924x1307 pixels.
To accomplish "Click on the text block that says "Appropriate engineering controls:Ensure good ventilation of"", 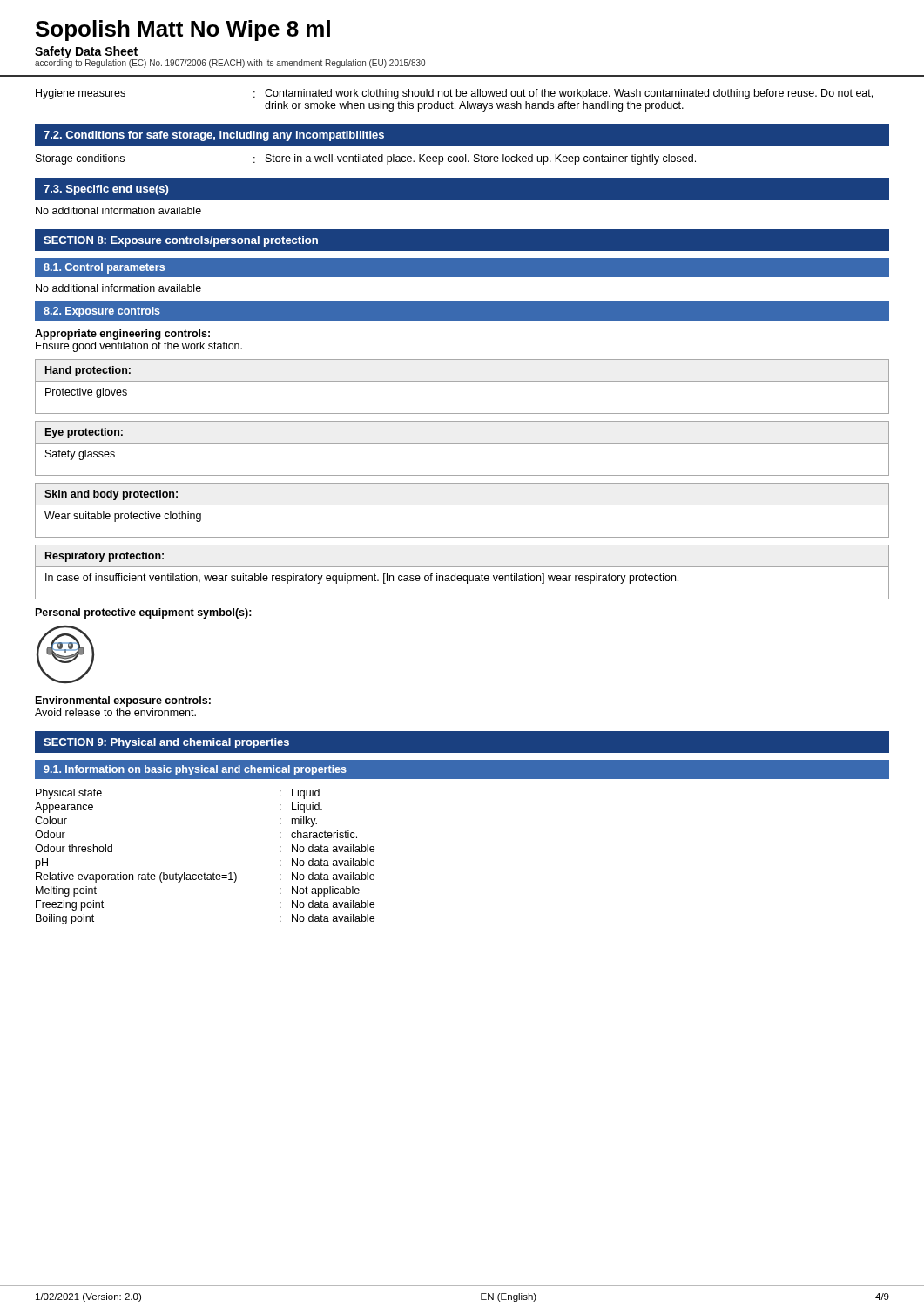I will pyautogui.click(x=122, y=335).
